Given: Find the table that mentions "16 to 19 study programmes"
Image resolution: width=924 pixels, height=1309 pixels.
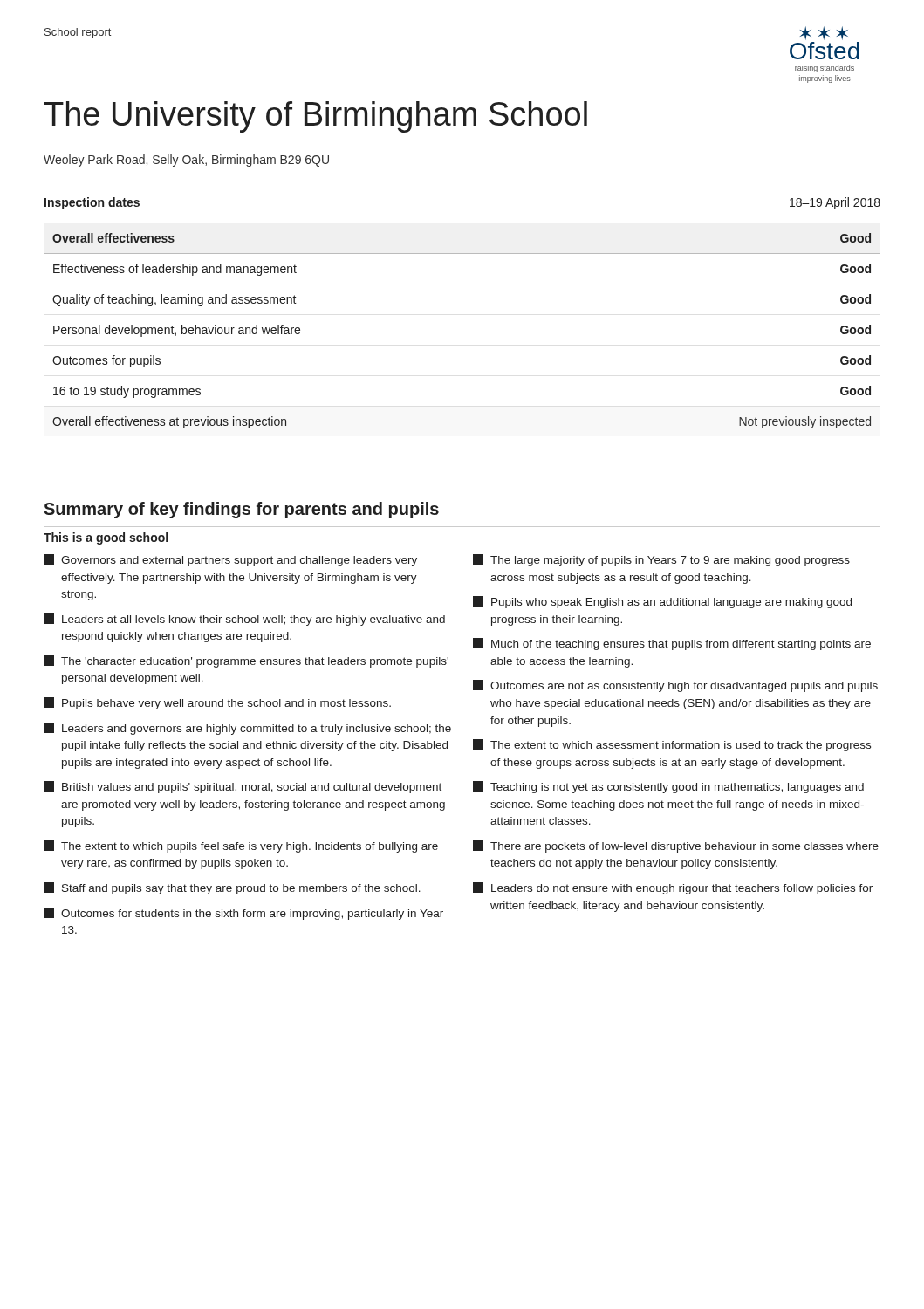Looking at the screenshot, I should click(x=462, y=330).
